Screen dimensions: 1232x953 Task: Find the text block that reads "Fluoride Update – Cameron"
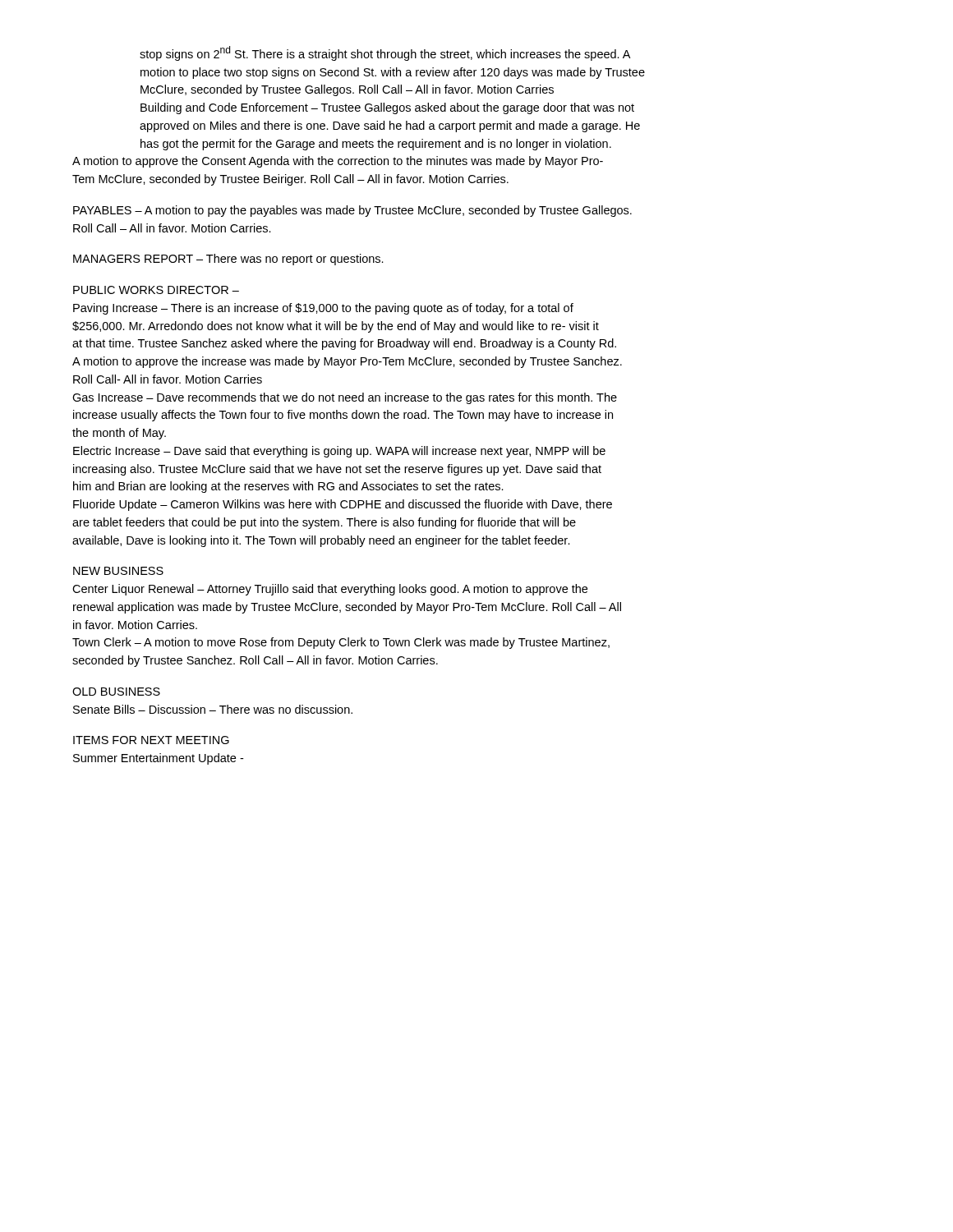click(x=476, y=523)
